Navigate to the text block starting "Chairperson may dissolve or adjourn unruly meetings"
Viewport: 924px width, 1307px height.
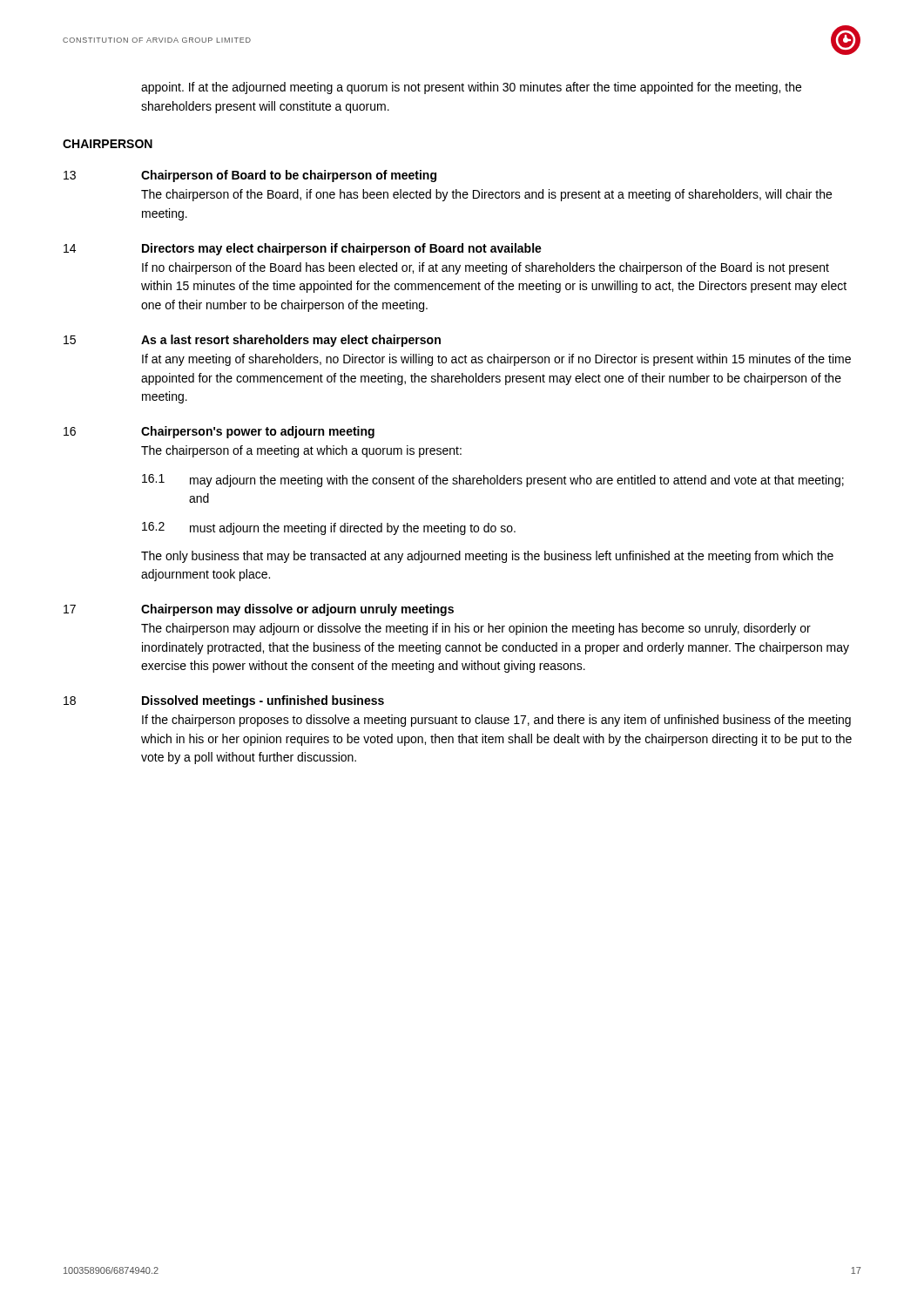(298, 609)
